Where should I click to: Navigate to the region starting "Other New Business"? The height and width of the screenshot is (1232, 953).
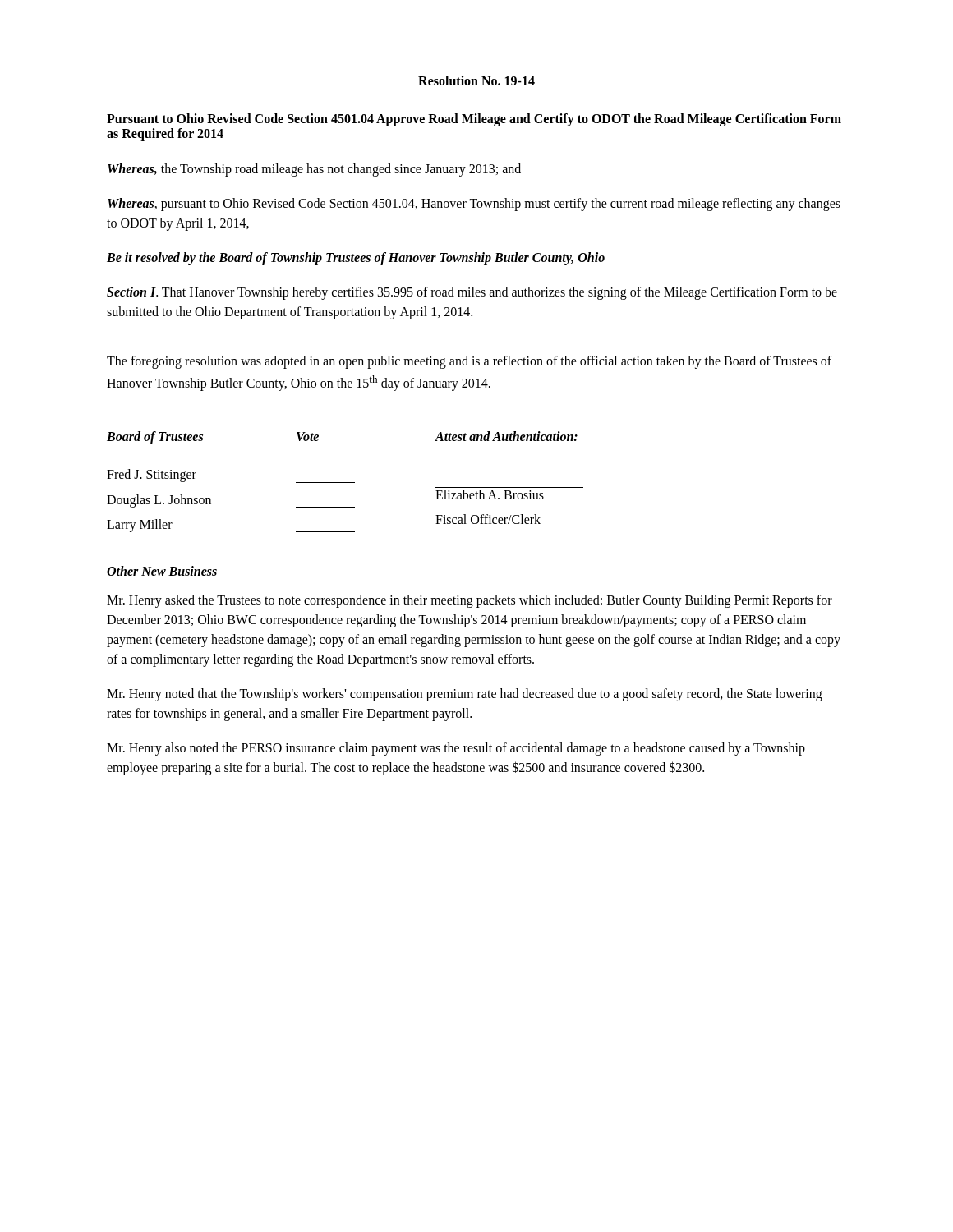pyautogui.click(x=162, y=571)
